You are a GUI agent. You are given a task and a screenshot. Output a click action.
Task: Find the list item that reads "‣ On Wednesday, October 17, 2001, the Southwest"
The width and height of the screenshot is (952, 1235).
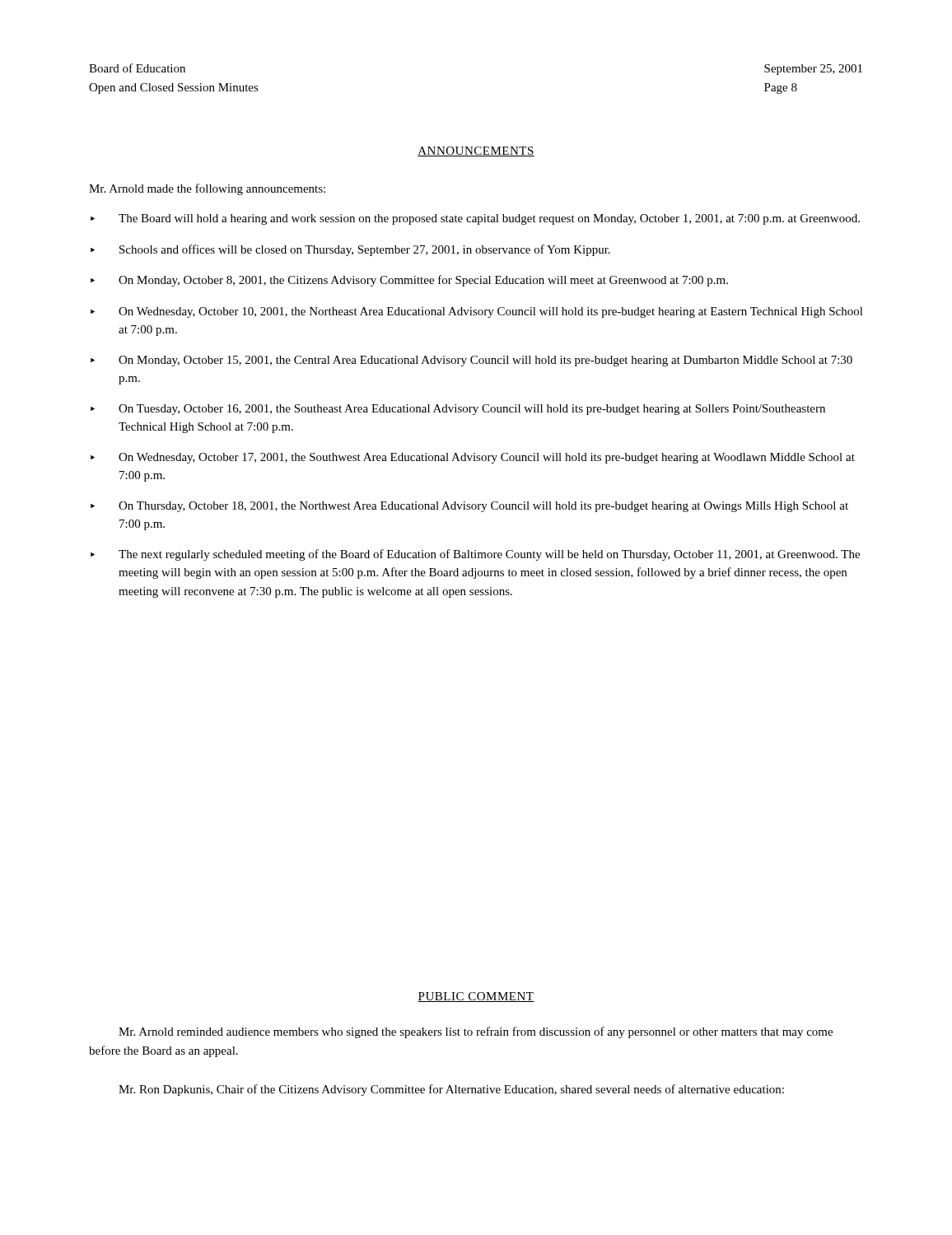tap(476, 466)
